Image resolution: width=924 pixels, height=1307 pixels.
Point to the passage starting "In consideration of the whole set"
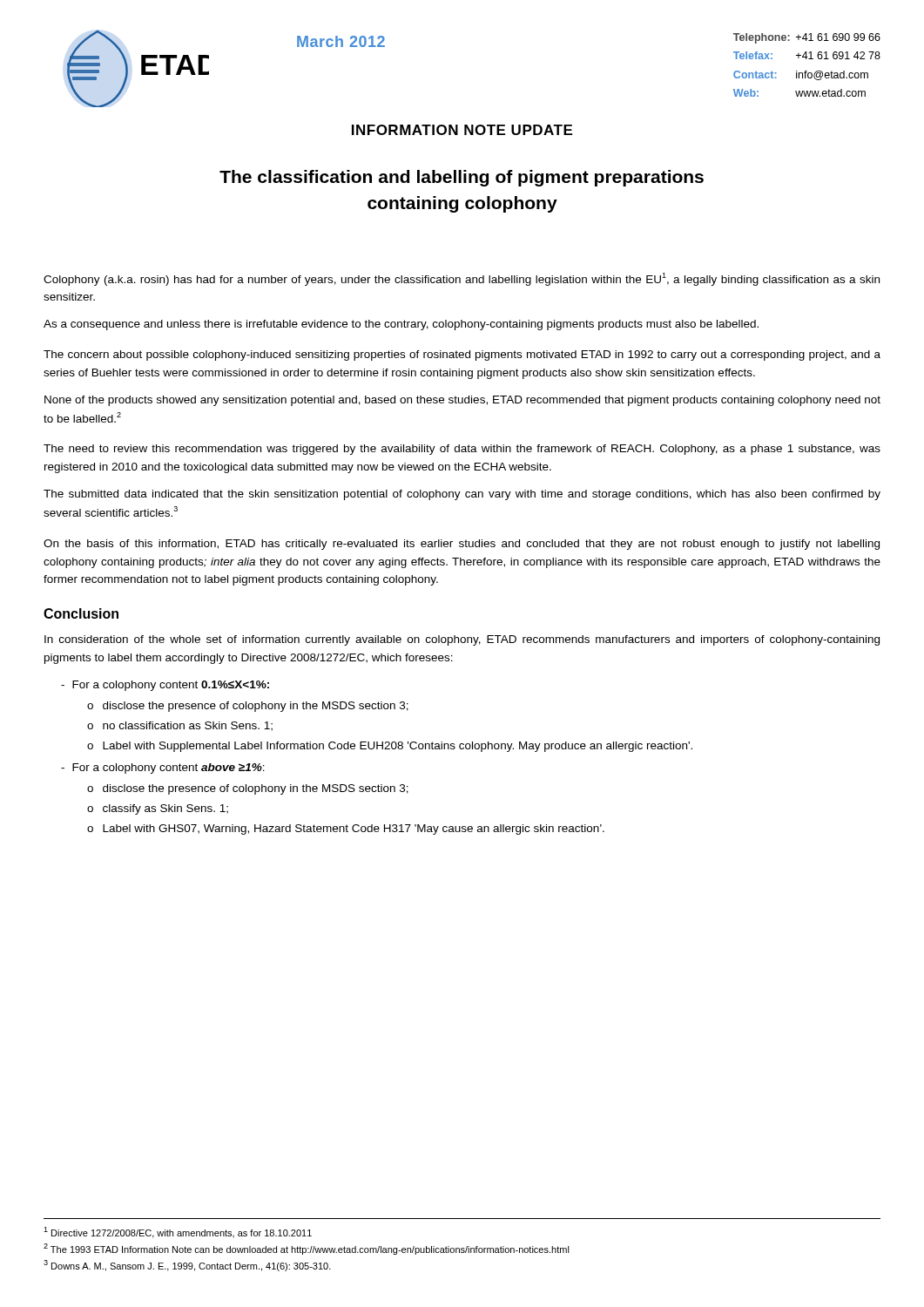(x=462, y=649)
